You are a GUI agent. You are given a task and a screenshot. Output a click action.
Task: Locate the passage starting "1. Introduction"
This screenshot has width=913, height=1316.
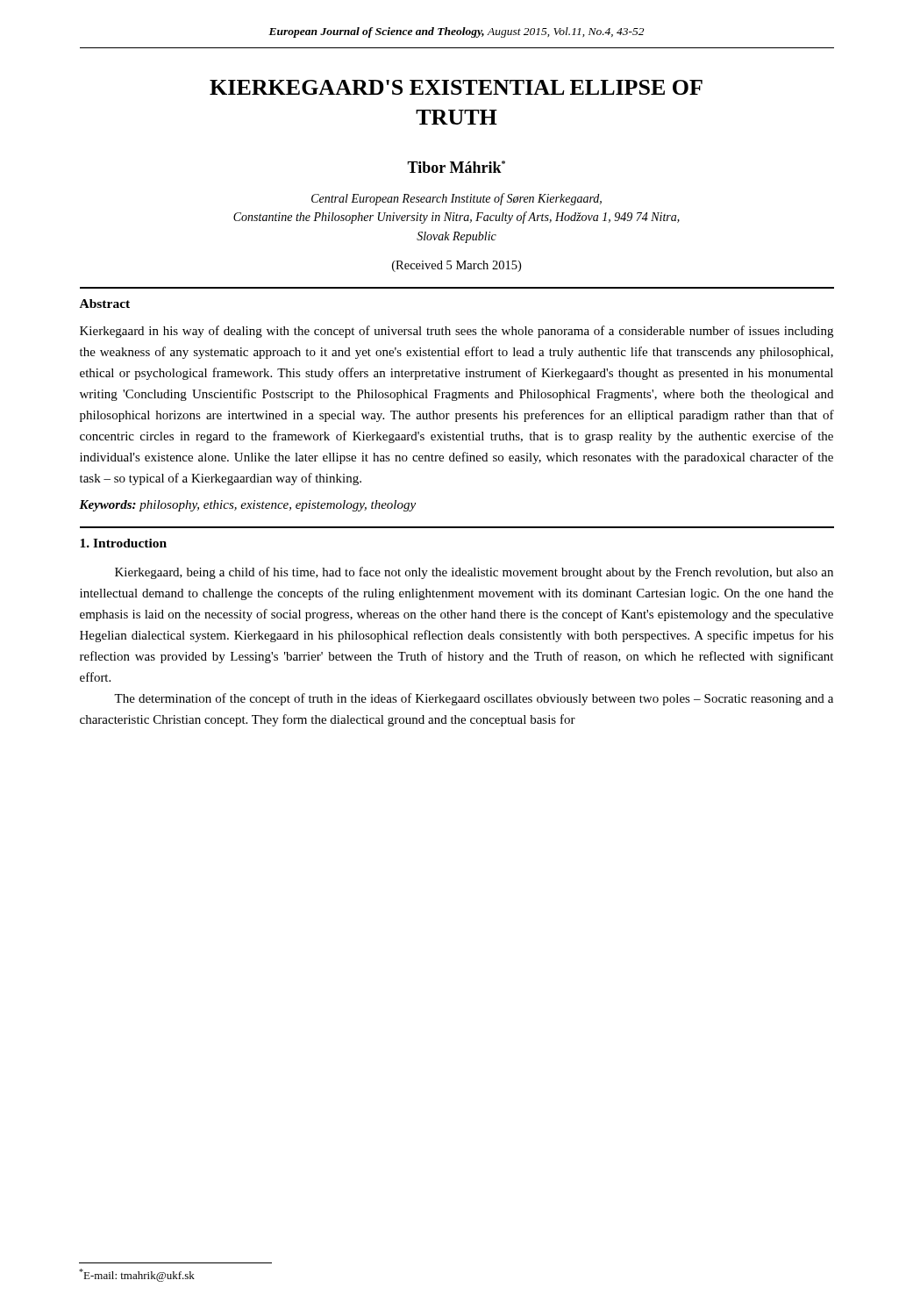coord(123,542)
